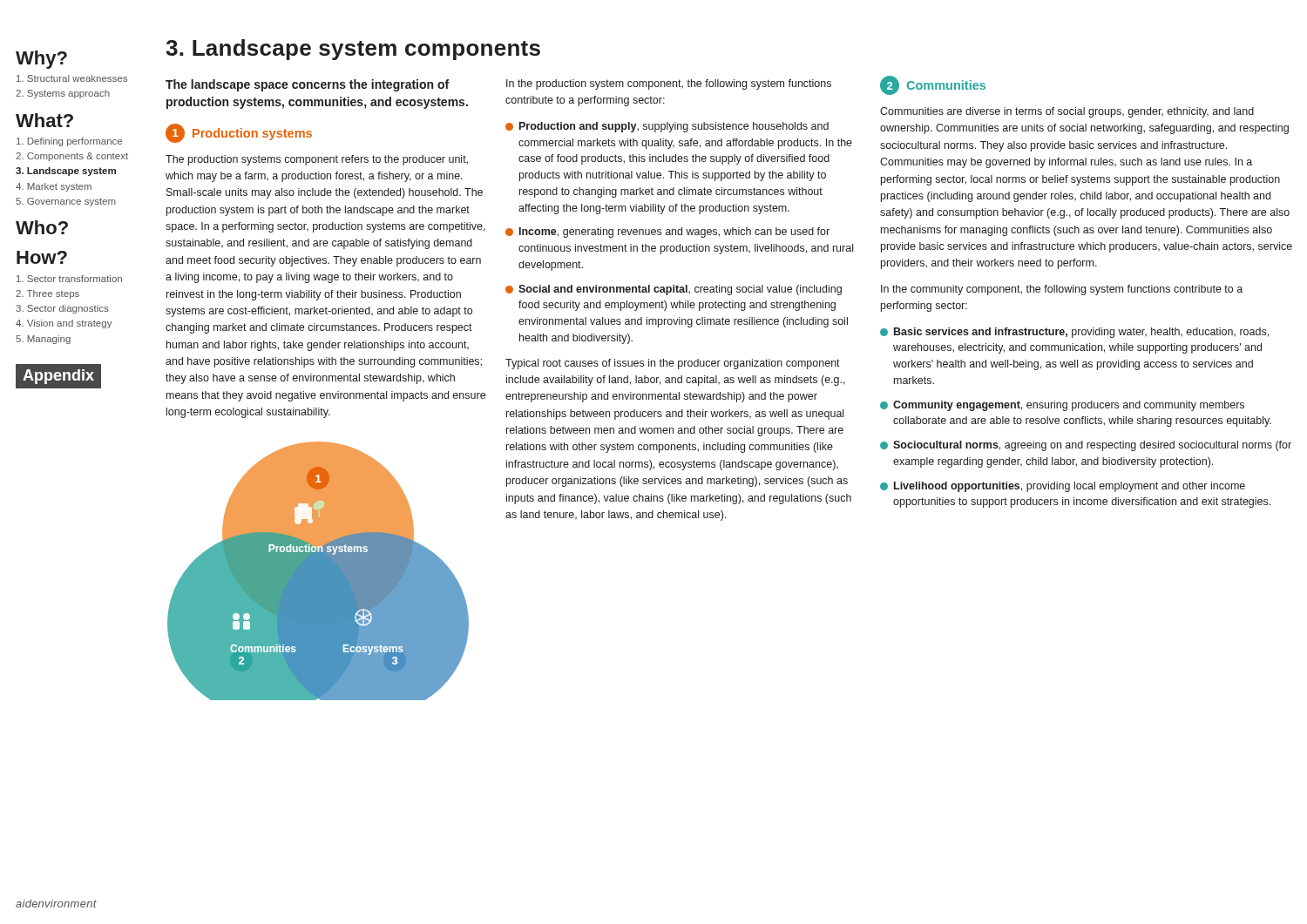
Task: Click the passage that begins "The production systems component refers to the"
Action: point(326,286)
